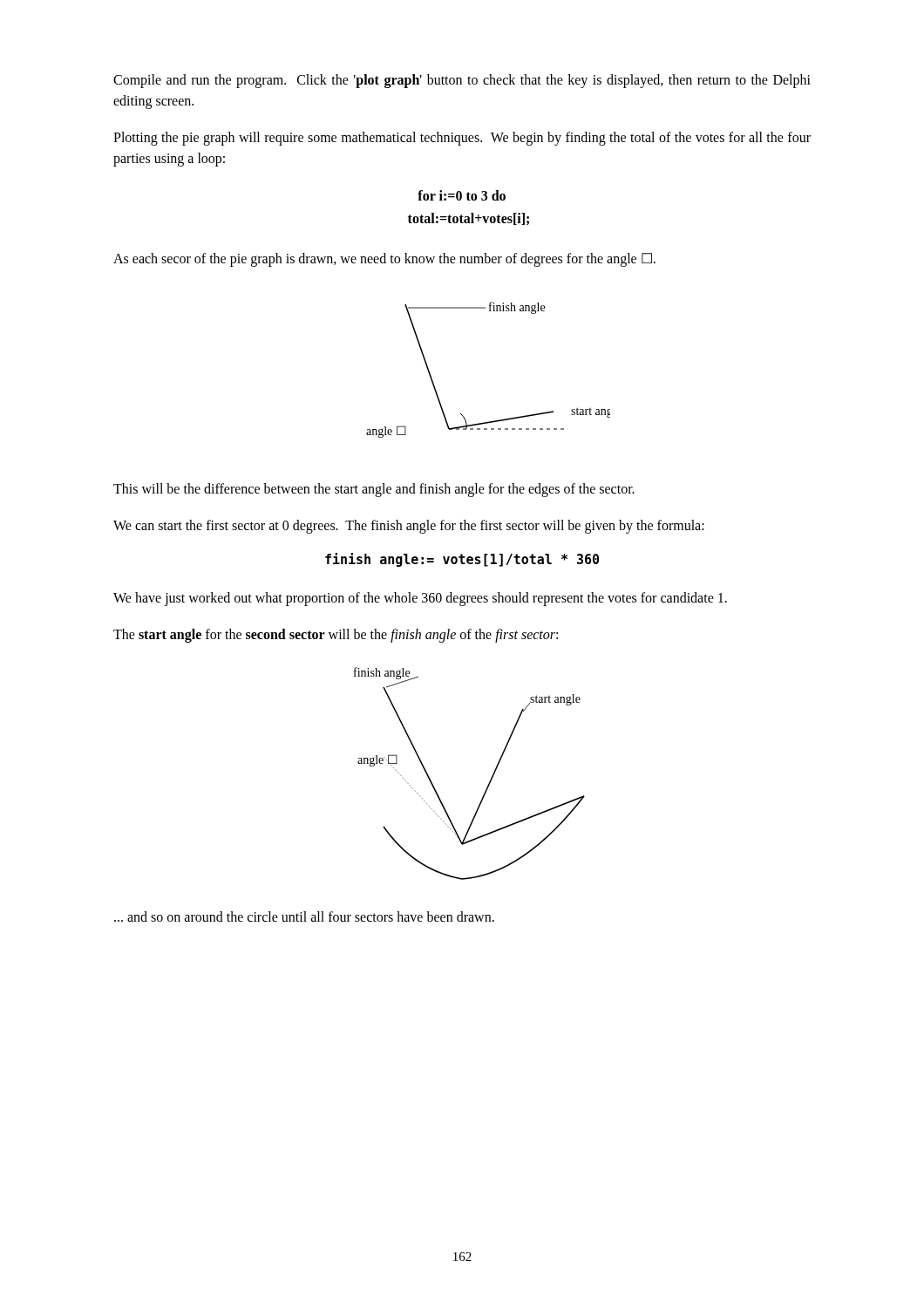The width and height of the screenshot is (924, 1308).
Task: Point to the text starting "This will be the difference between the"
Action: point(374,489)
